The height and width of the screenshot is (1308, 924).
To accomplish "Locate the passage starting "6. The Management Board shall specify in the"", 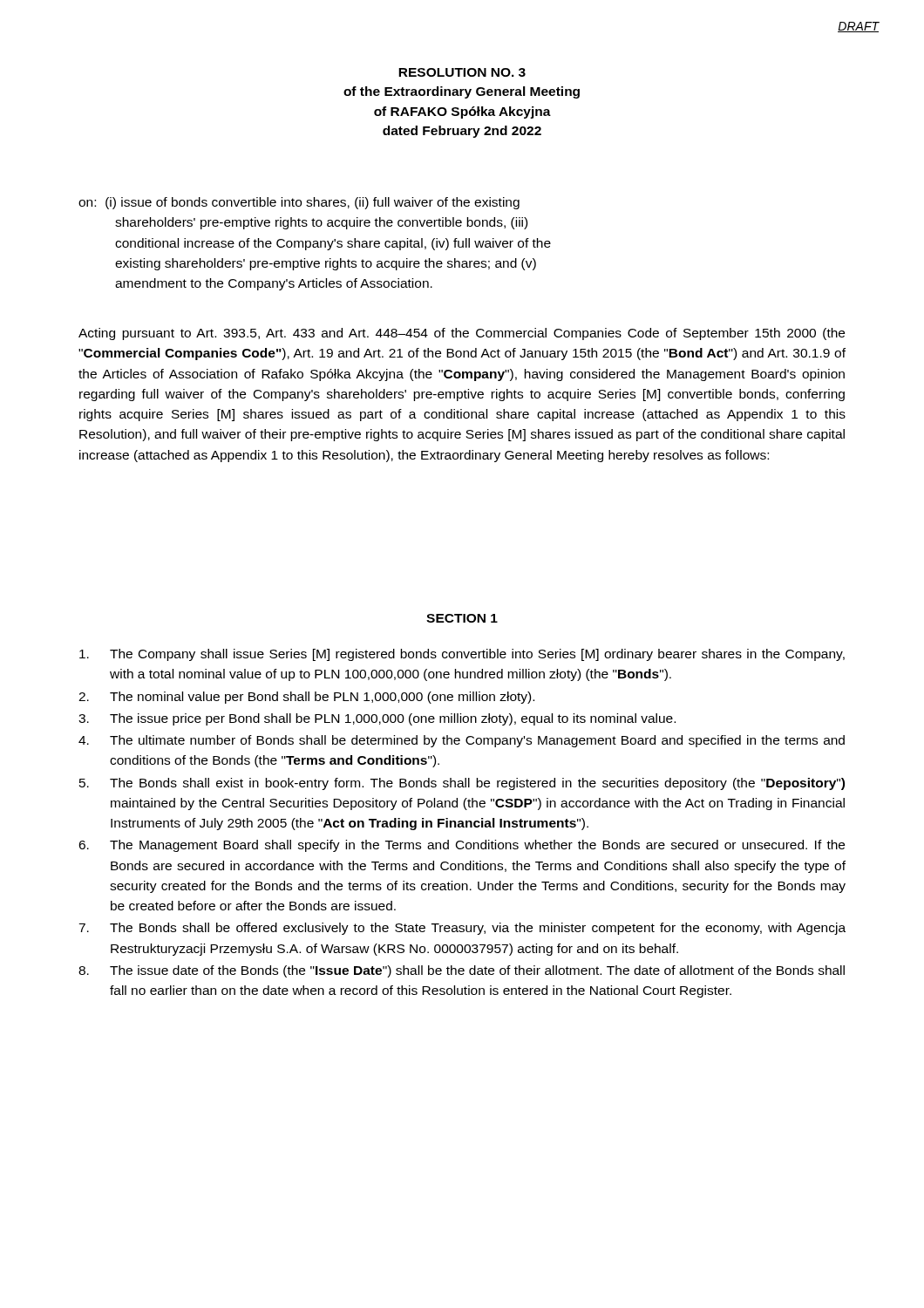I will pyautogui.click(x=462, y=875).
